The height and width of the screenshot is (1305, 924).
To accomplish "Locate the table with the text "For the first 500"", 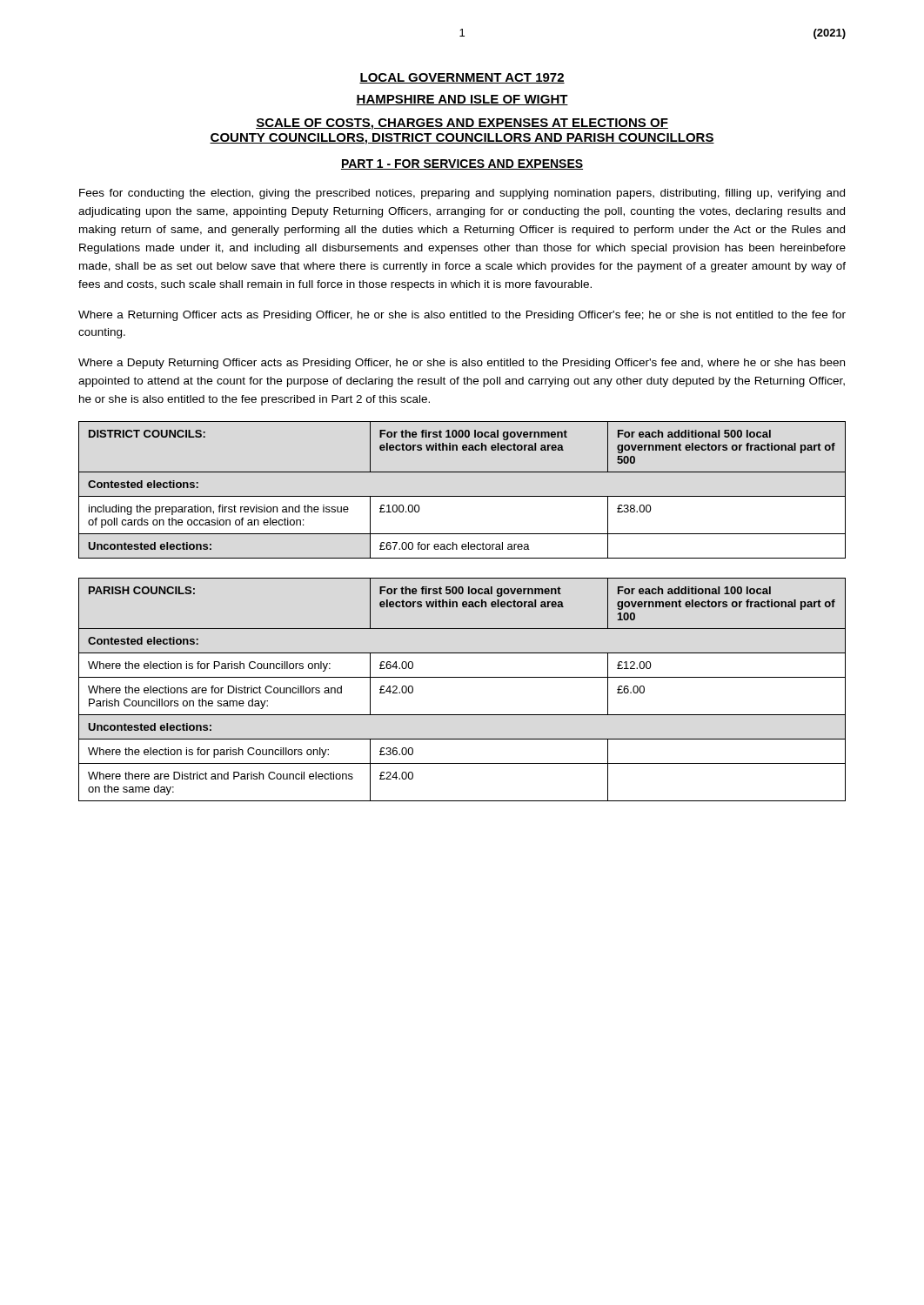I will [462, 690].
